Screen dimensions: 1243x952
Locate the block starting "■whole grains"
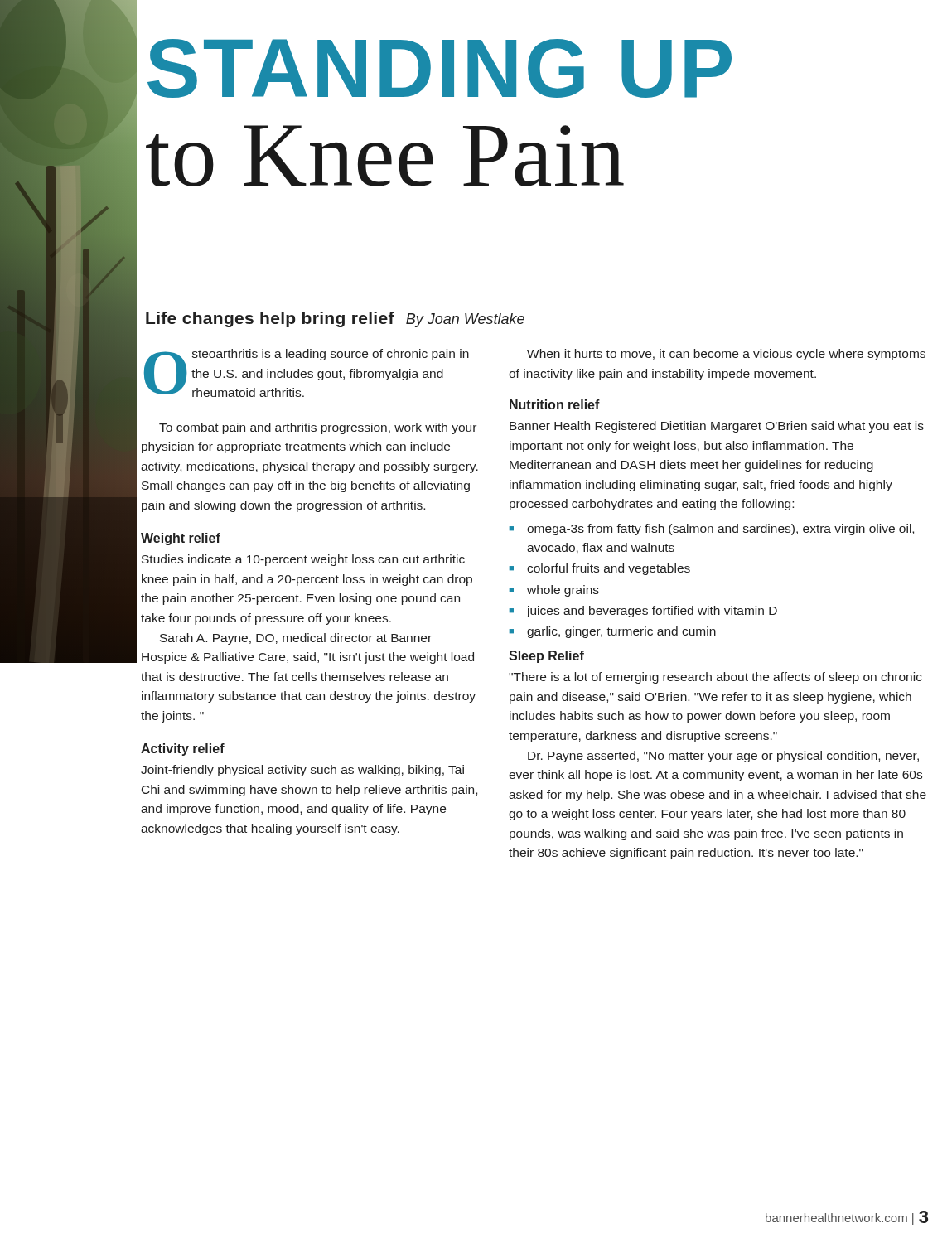pos(554,589)
